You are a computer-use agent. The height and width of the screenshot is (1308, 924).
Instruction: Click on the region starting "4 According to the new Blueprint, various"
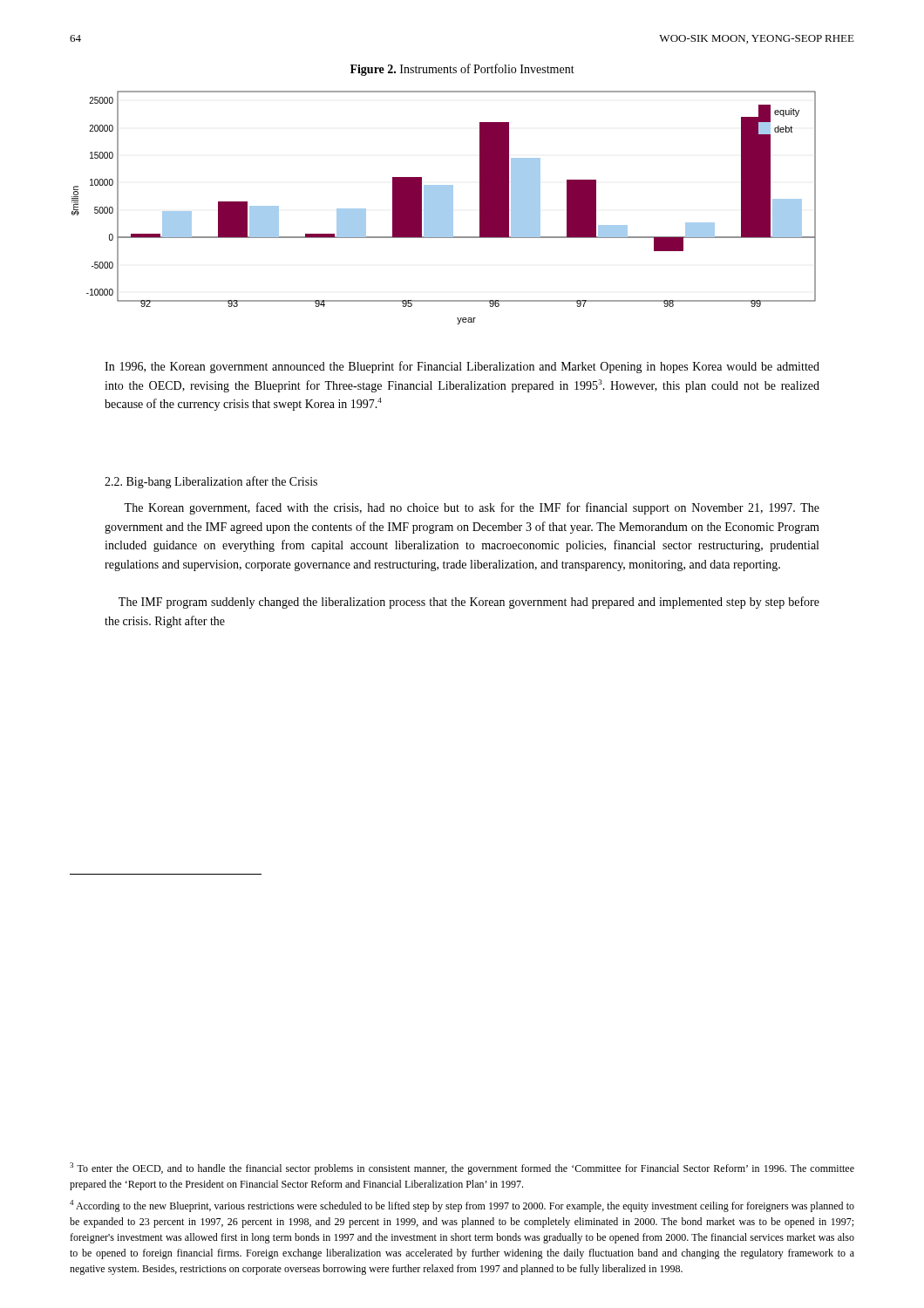[x=462, y=1237]
